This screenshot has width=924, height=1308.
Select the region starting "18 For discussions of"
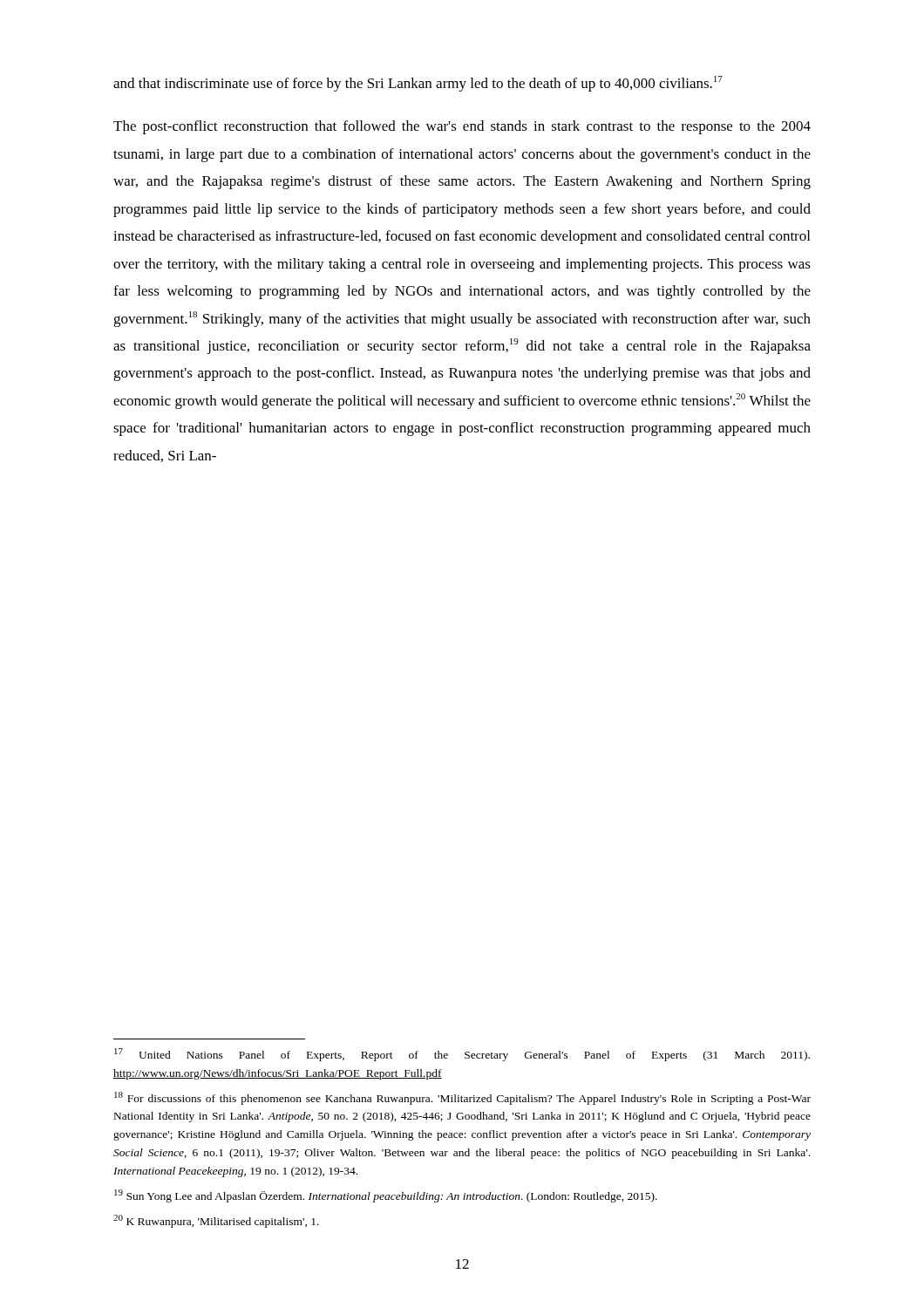click(x=462, y=1134)
